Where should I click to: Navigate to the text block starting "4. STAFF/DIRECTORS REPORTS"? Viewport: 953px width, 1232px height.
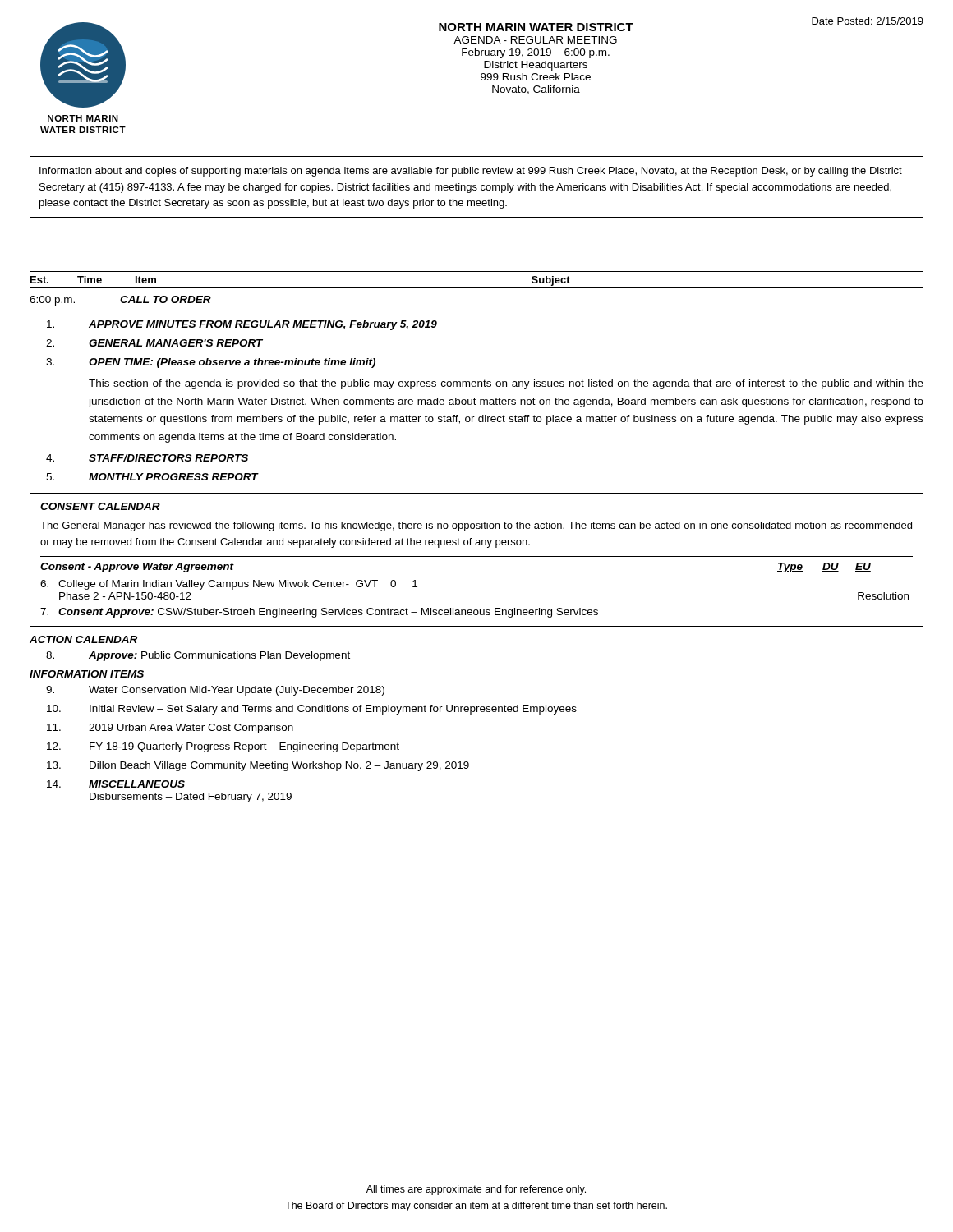coord(147,458)
